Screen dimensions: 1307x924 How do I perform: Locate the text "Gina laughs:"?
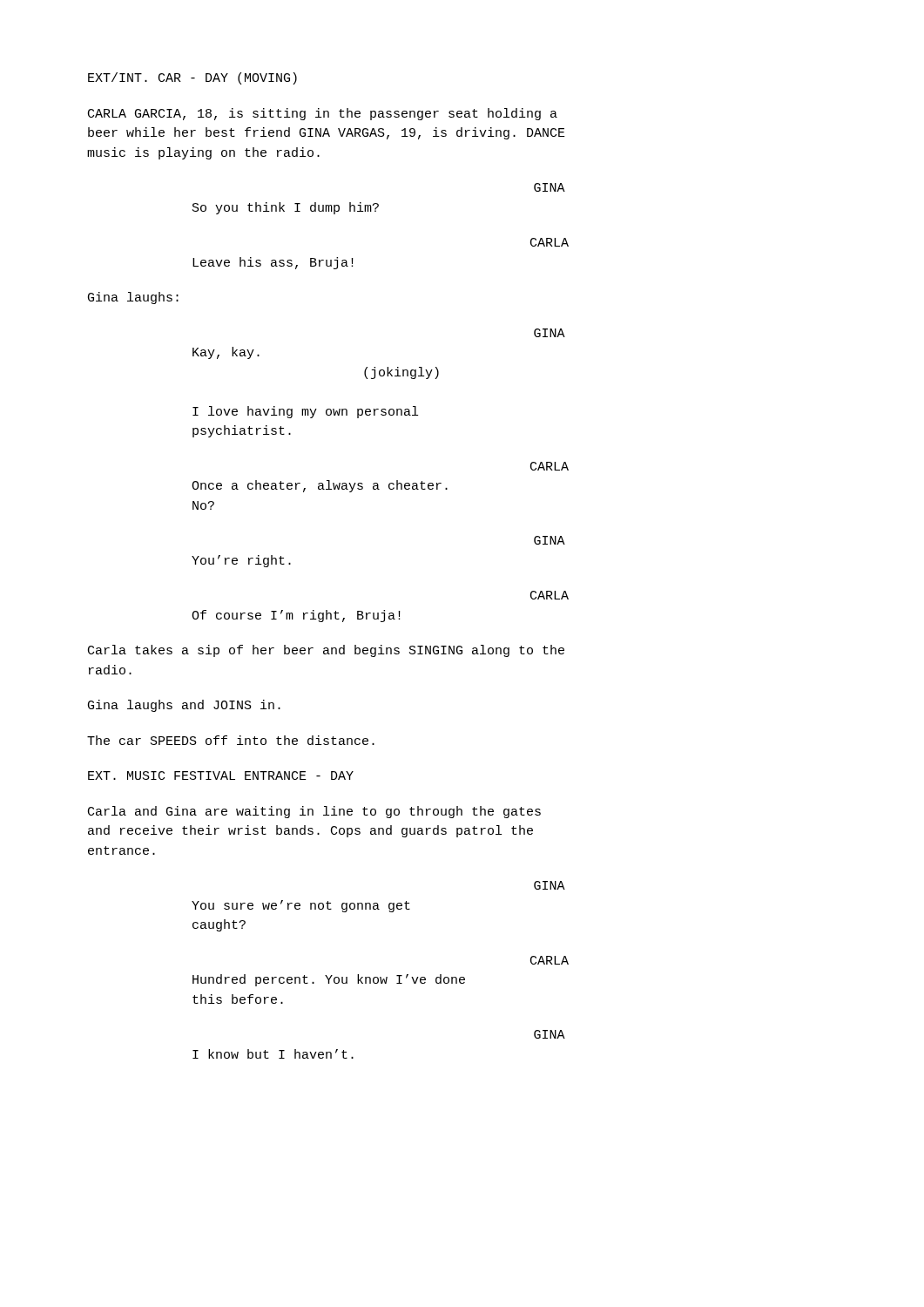point(133,298)
